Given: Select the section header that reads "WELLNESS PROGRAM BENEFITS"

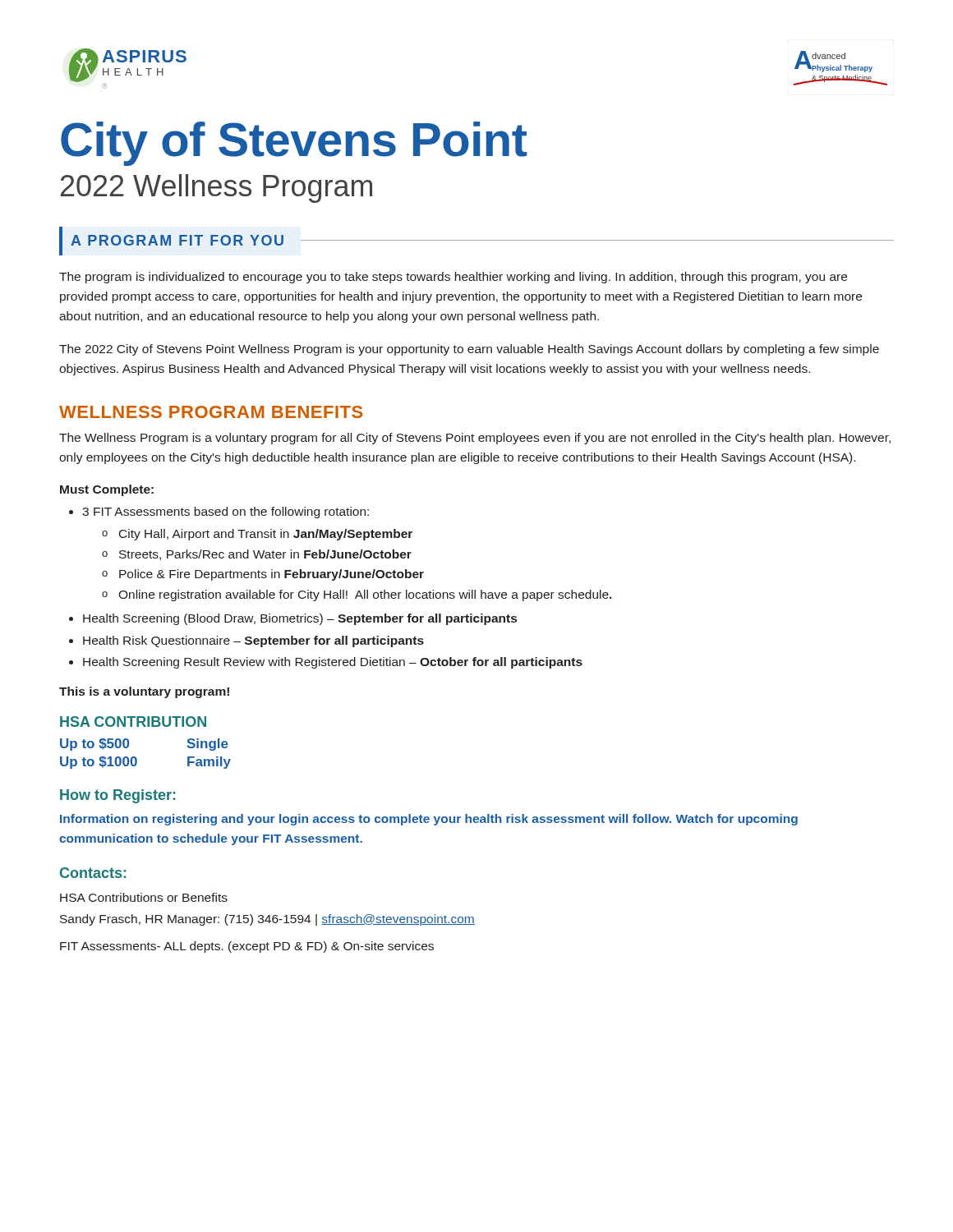Looking at the screenshot, I should (211, 412).
